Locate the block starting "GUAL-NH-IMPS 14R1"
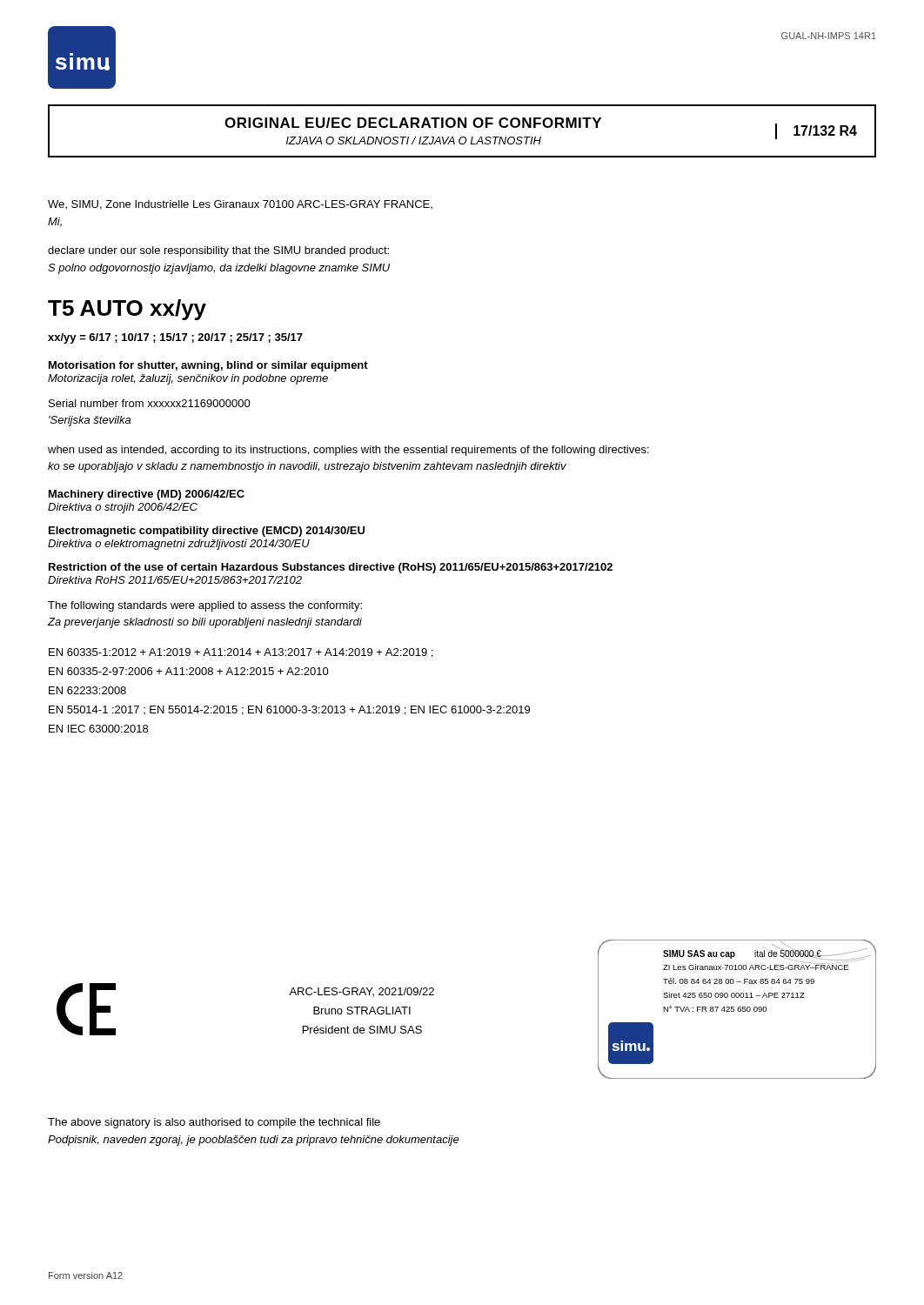The height and width of the screenshot is (1305, 924). (x=829, y=36)
